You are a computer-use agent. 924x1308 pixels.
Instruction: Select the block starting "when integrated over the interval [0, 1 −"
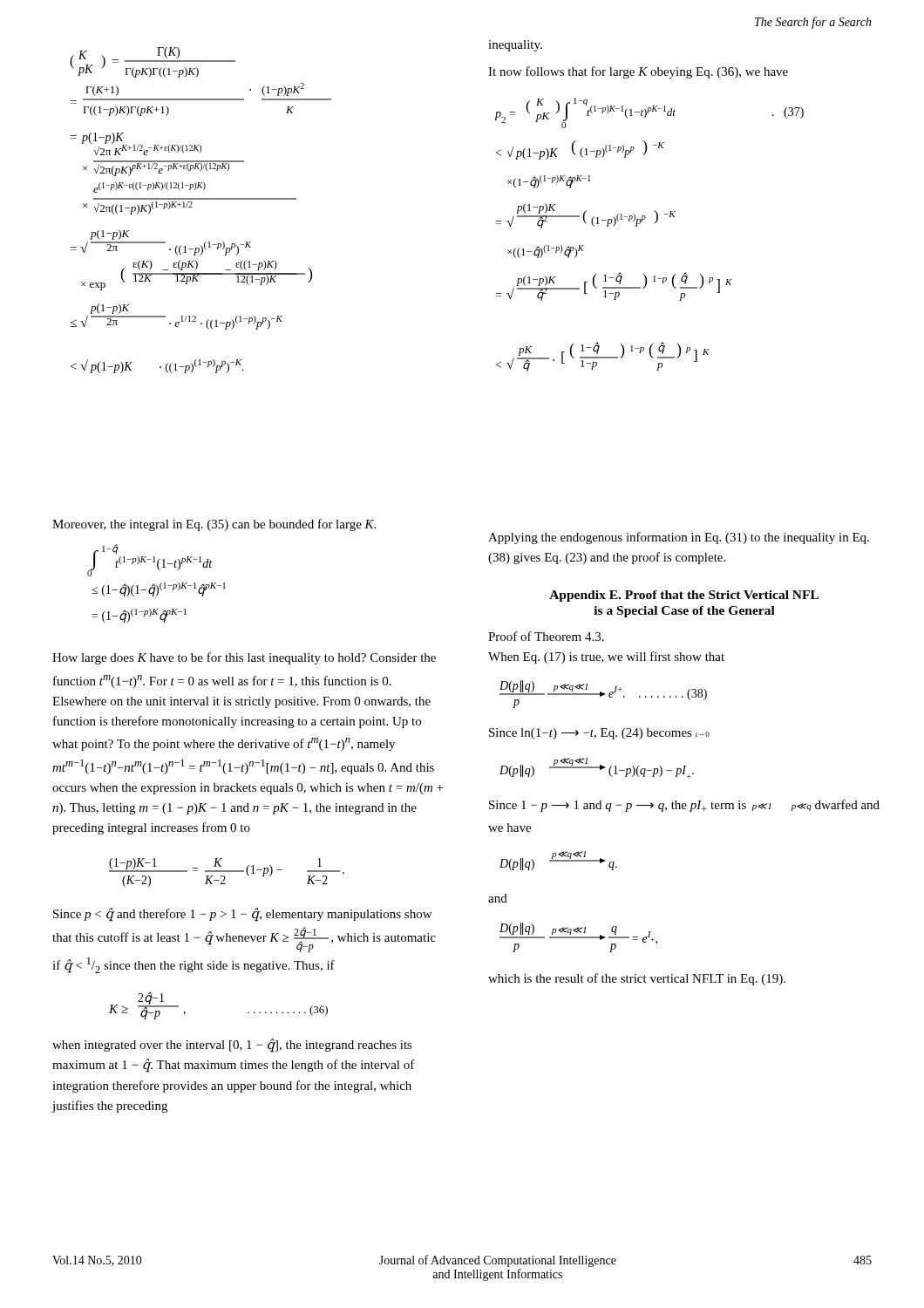pyautogui.click(x=233, y=1075)
